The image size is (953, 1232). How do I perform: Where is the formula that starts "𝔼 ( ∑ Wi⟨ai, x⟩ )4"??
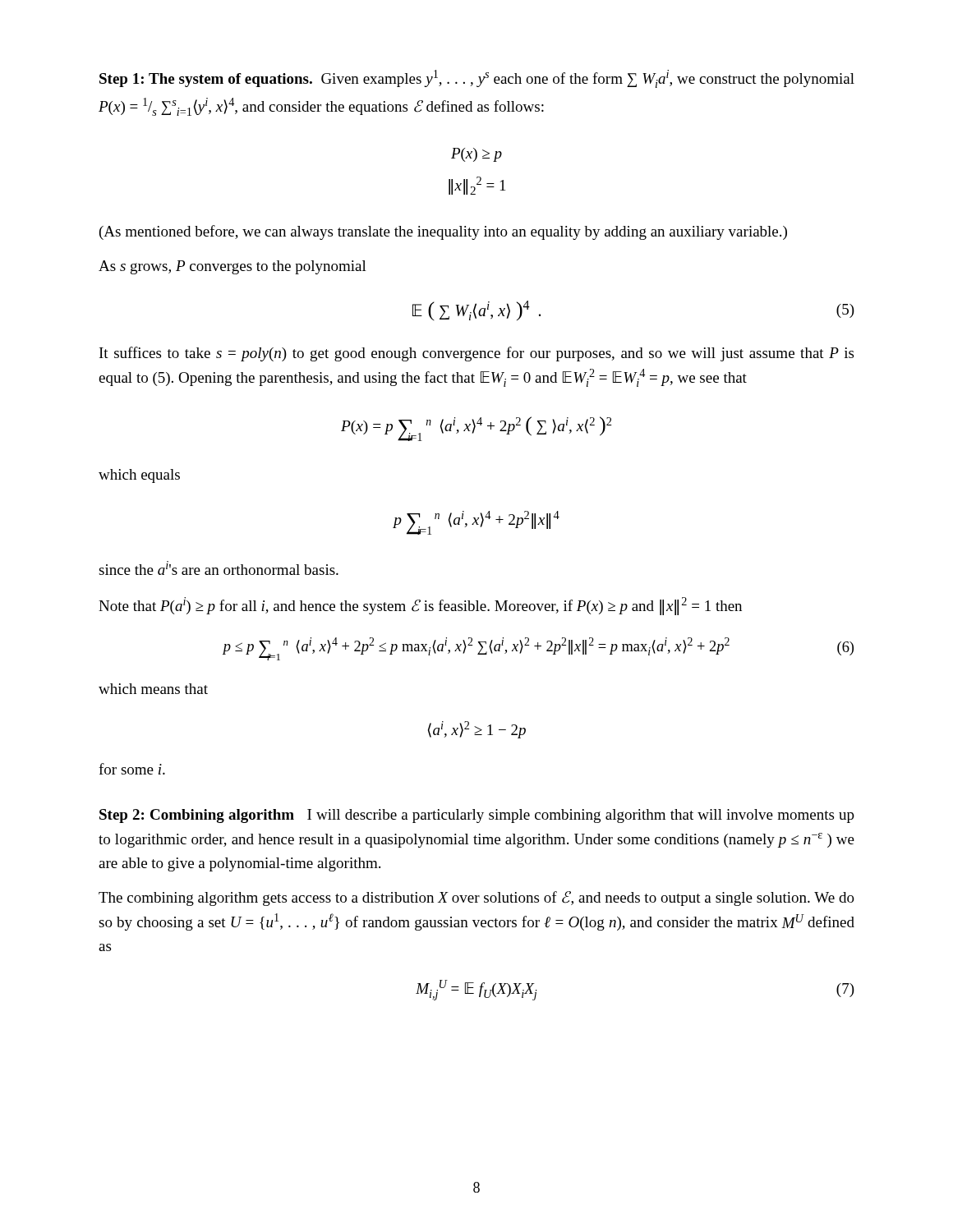[x=474, y=310]
